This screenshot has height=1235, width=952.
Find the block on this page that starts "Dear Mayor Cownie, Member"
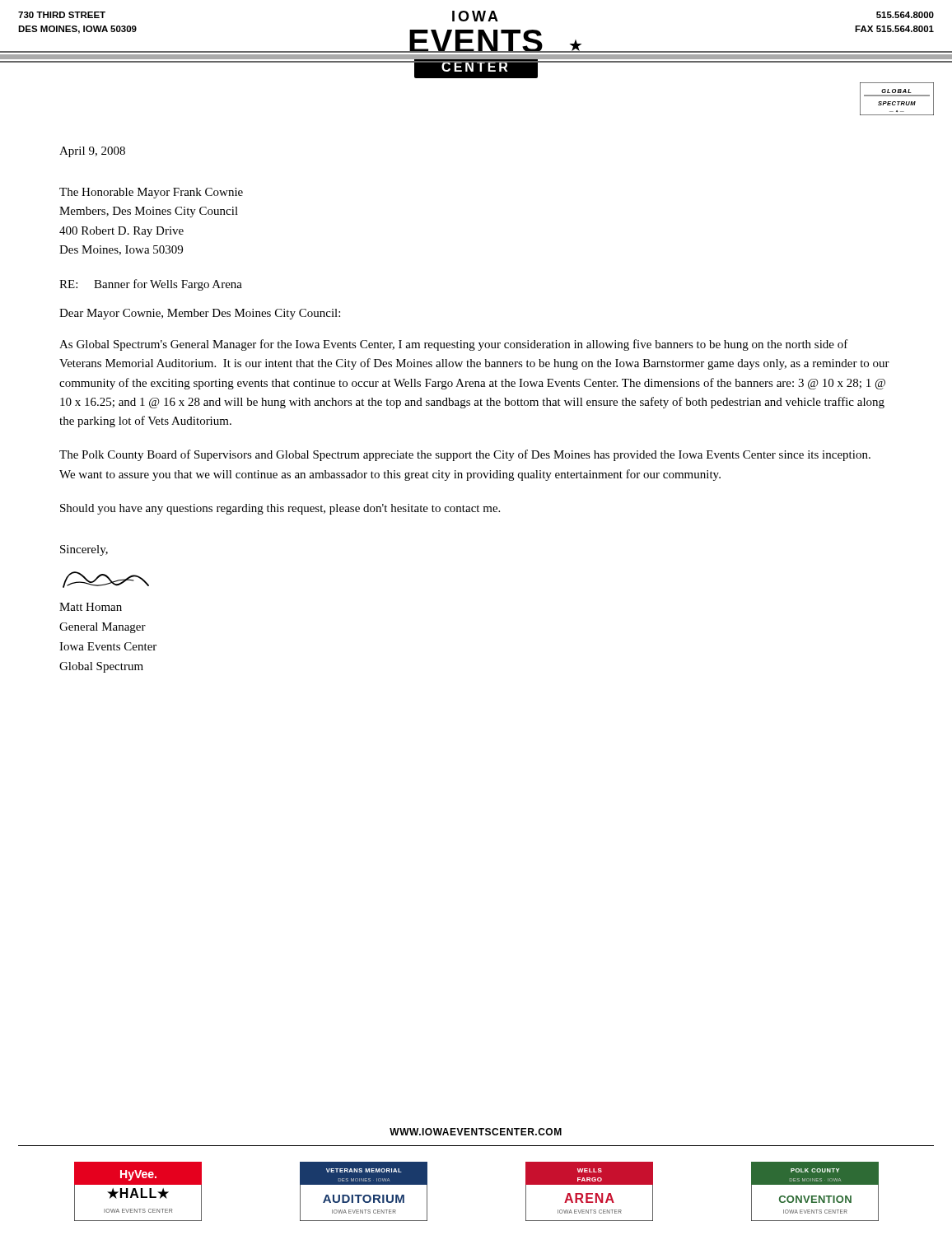coord(200,313)
